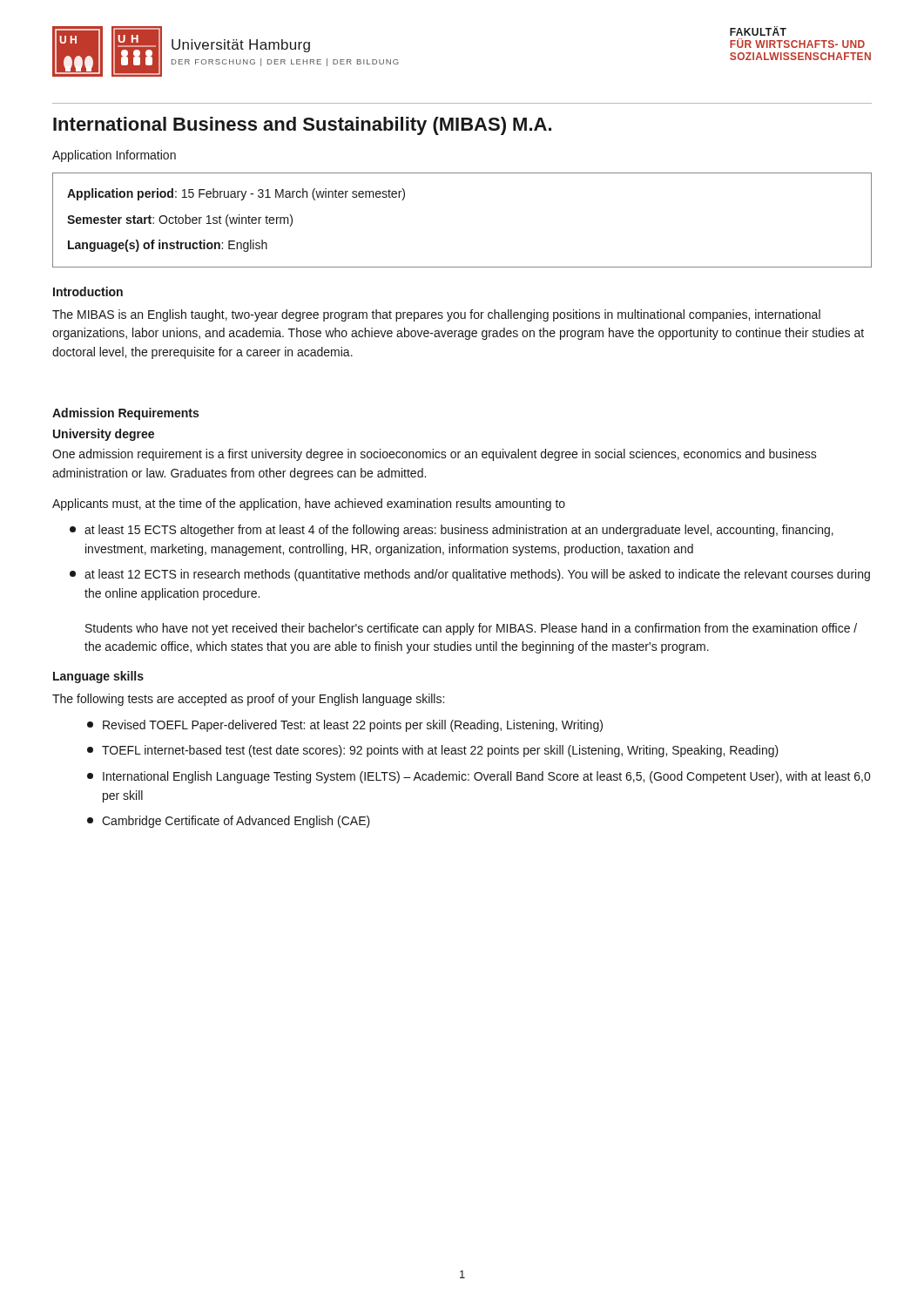Select the table that reads "Application period: 15 February"
924x1307 pixels.
(462, 220)
